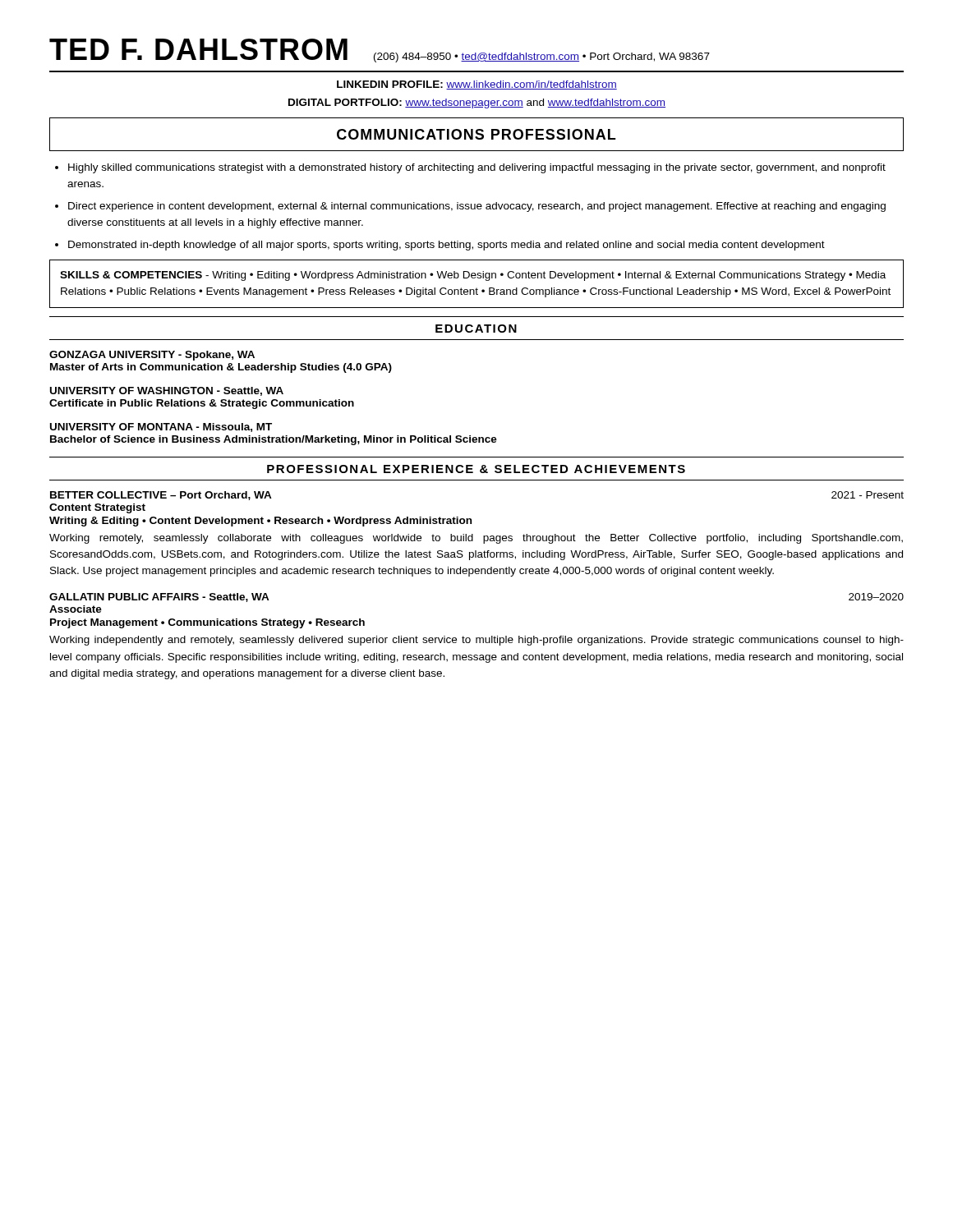Screen dimensions: 1232x953
Task: Point to the region starting "Highly skilled communications strategist with"
Action: [x=476, y=175]
